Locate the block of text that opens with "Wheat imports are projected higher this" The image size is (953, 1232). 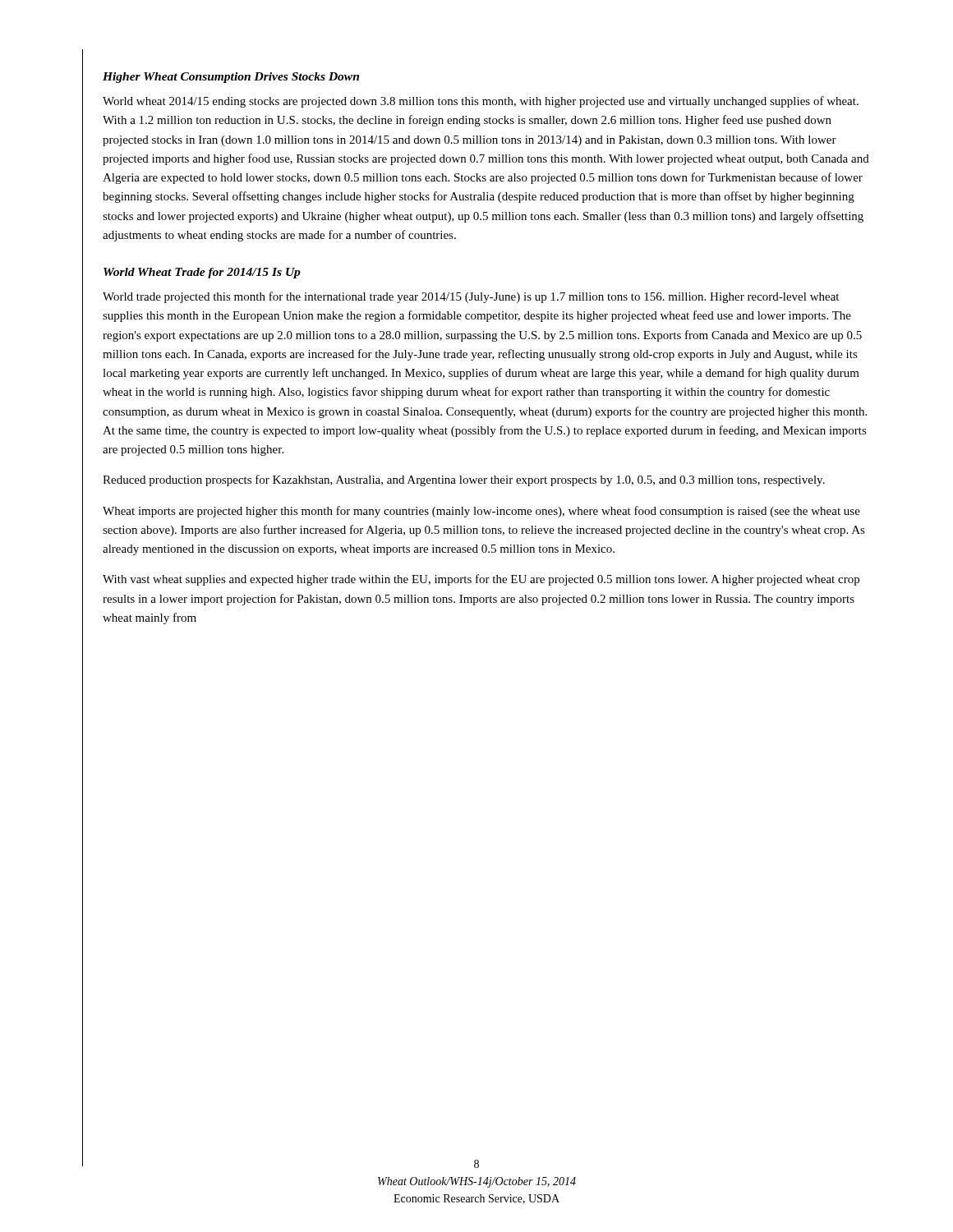click(484, 530)
